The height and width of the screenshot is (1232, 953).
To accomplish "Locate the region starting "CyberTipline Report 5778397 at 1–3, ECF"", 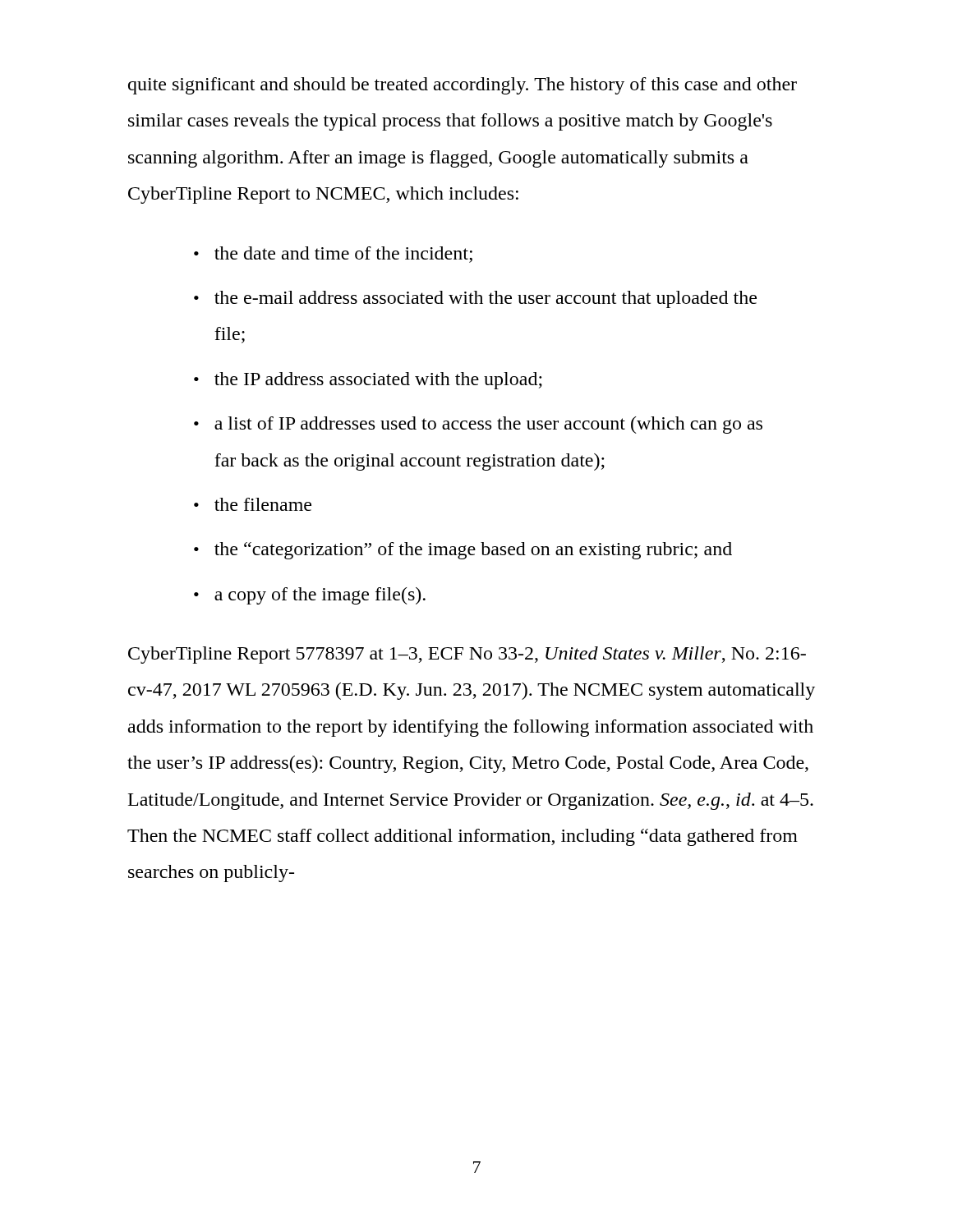I will [x=476, y=763].
